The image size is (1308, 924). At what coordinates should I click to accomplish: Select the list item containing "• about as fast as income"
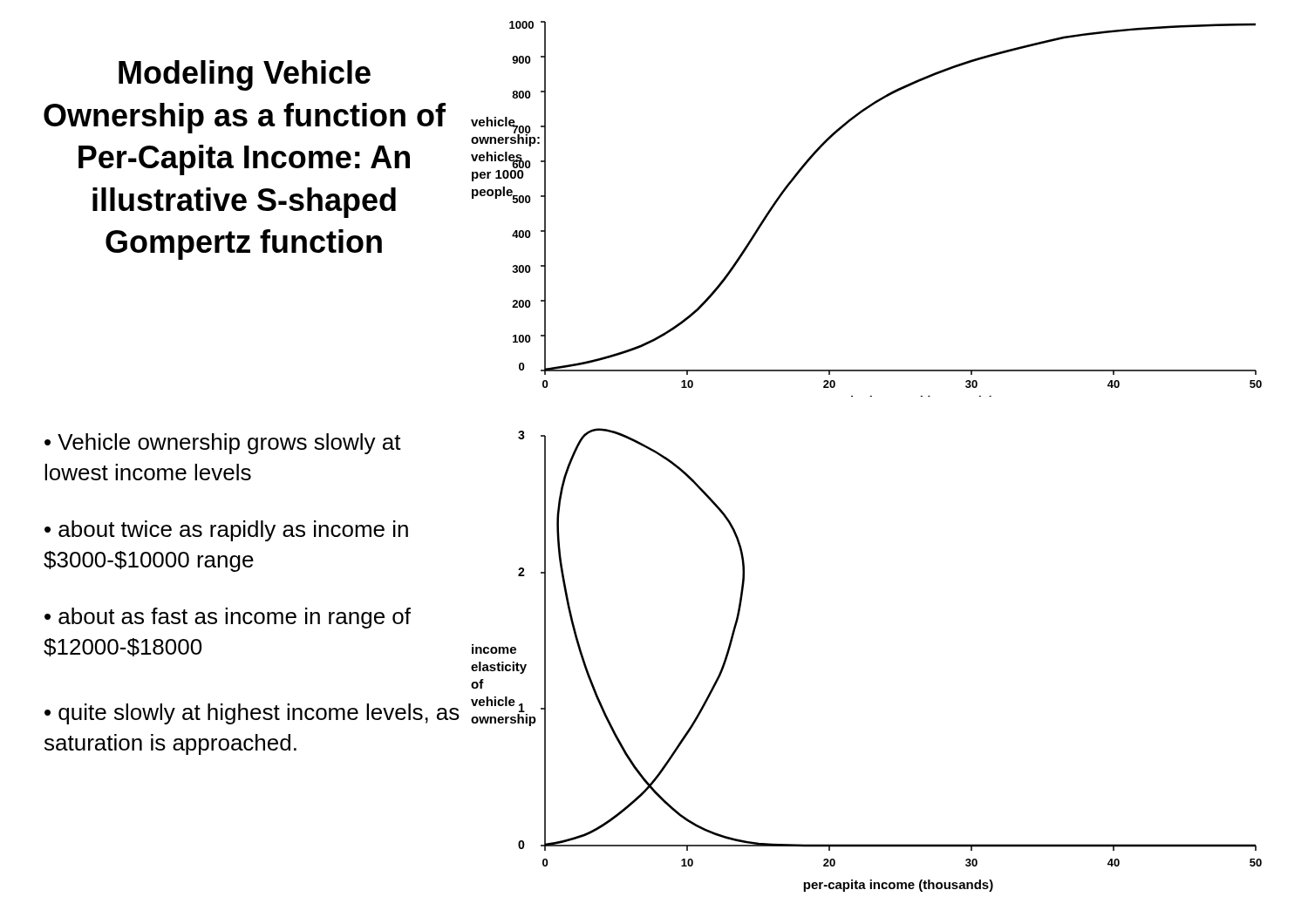click(x=227, y=632)
